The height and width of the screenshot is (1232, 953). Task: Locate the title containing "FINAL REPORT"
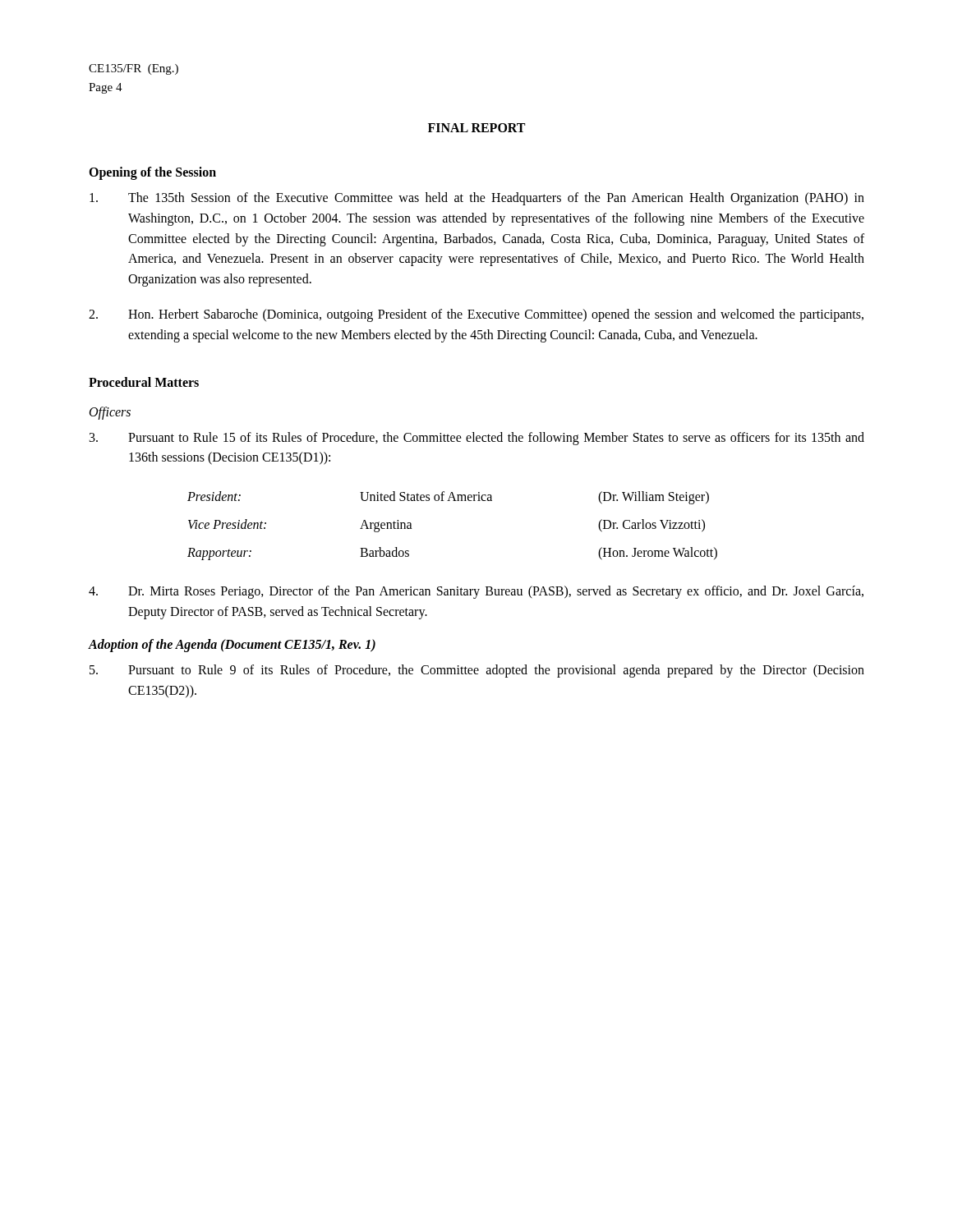[476, 128]
